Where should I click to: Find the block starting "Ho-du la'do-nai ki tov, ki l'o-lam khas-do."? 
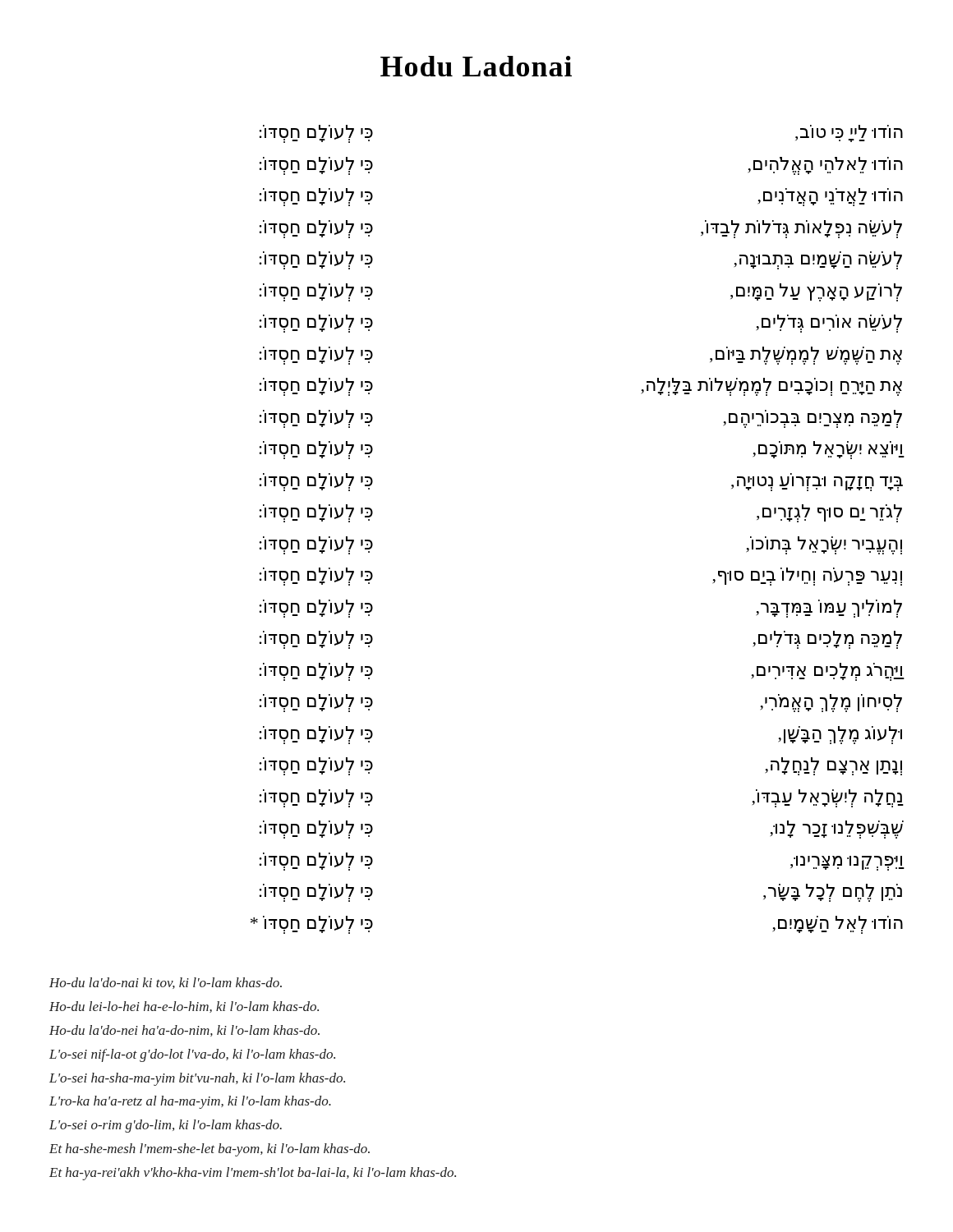(x=166, y=983)
